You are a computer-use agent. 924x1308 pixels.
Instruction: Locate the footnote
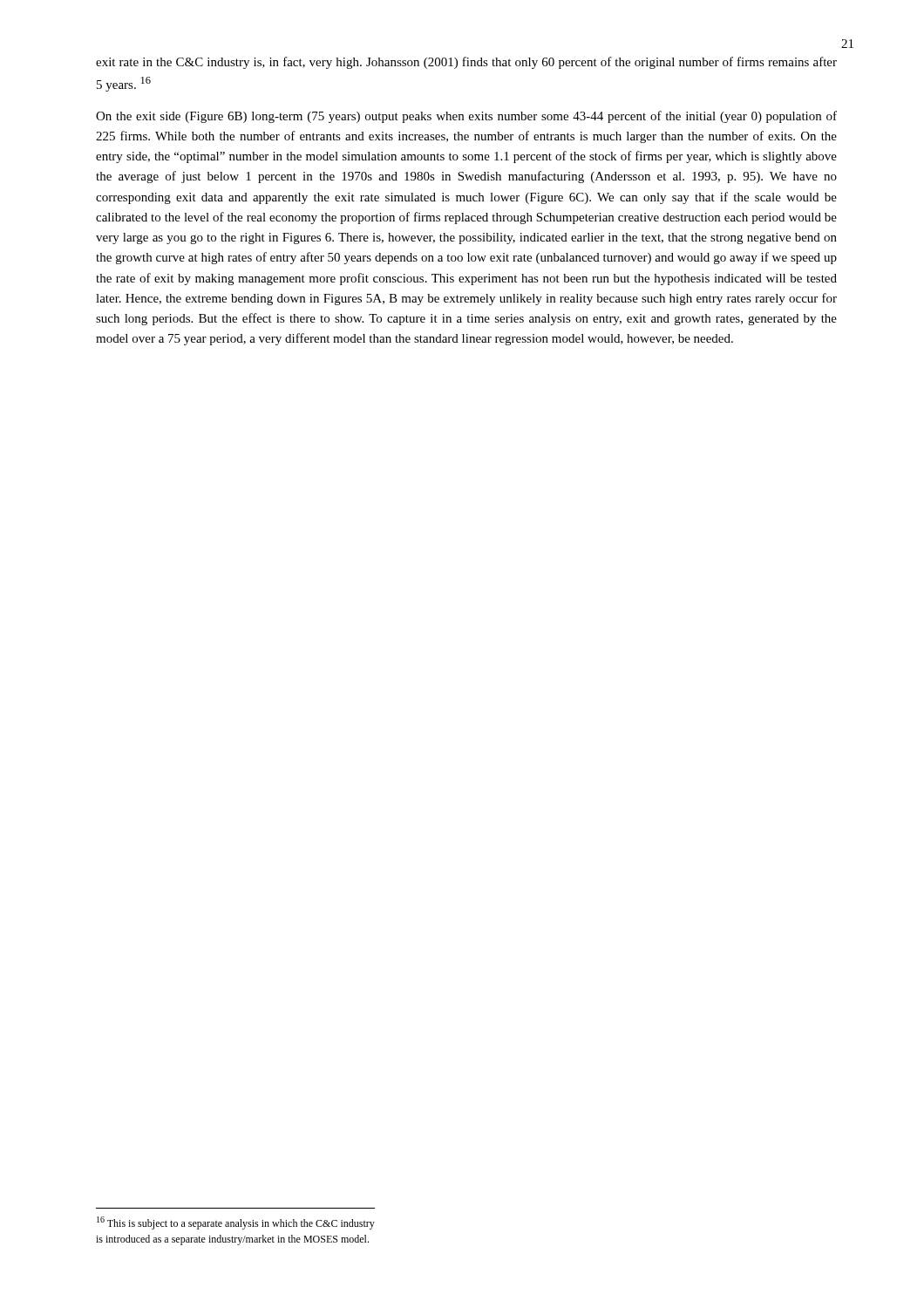235,1230
